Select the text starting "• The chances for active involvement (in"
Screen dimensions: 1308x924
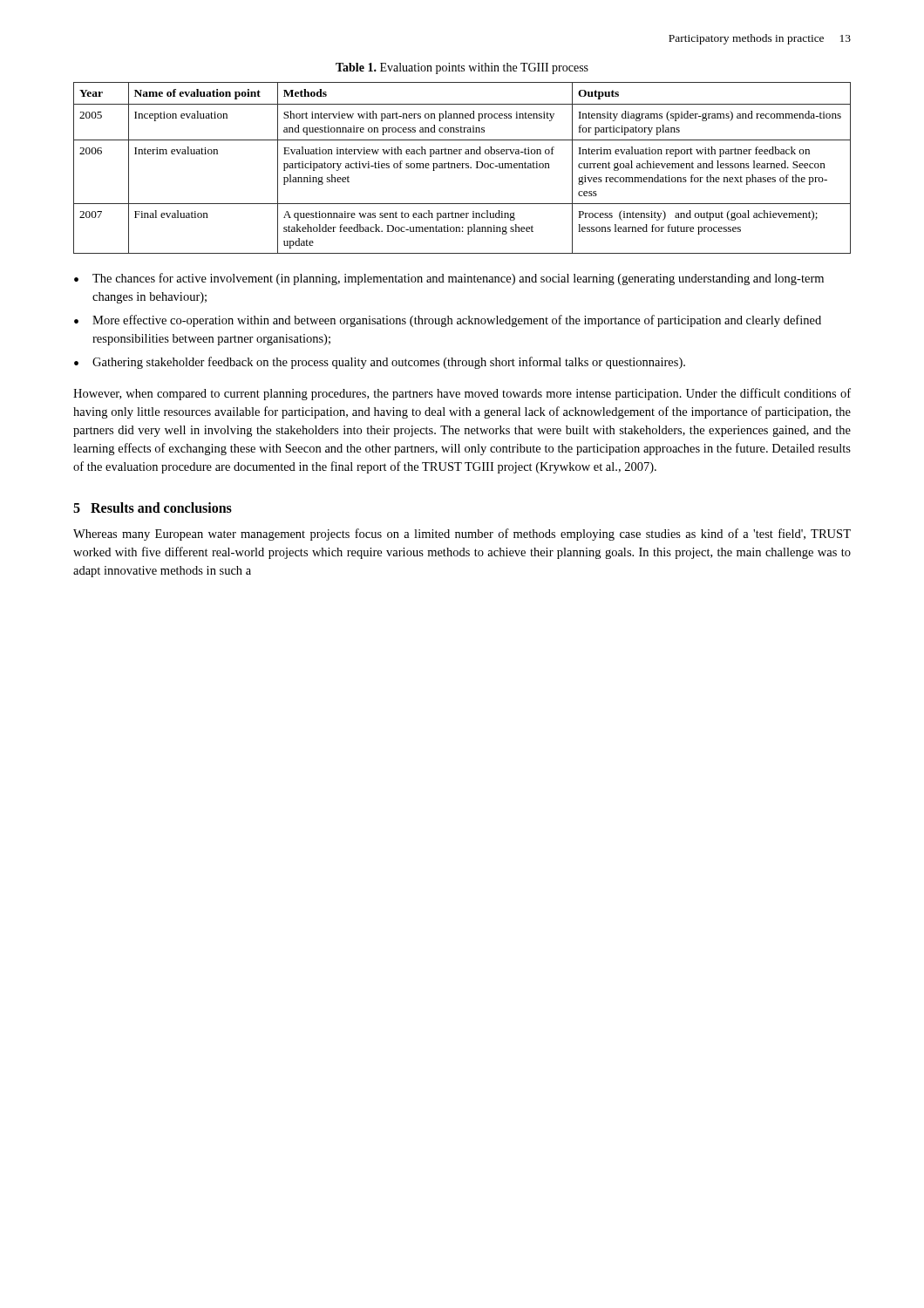coord(462,288)
